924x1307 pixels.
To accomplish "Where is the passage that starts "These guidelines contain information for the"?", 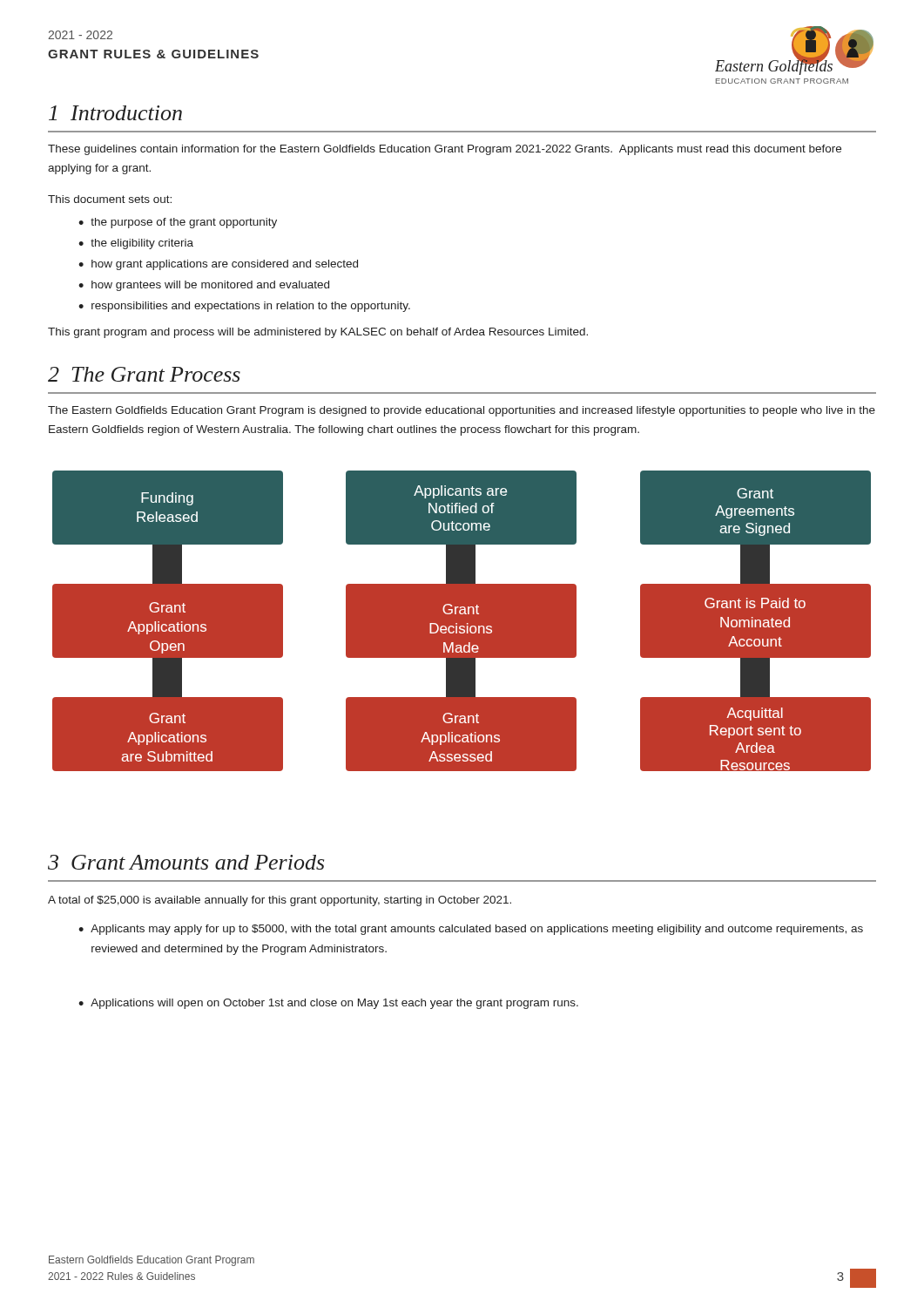I will tap(445, 158).
